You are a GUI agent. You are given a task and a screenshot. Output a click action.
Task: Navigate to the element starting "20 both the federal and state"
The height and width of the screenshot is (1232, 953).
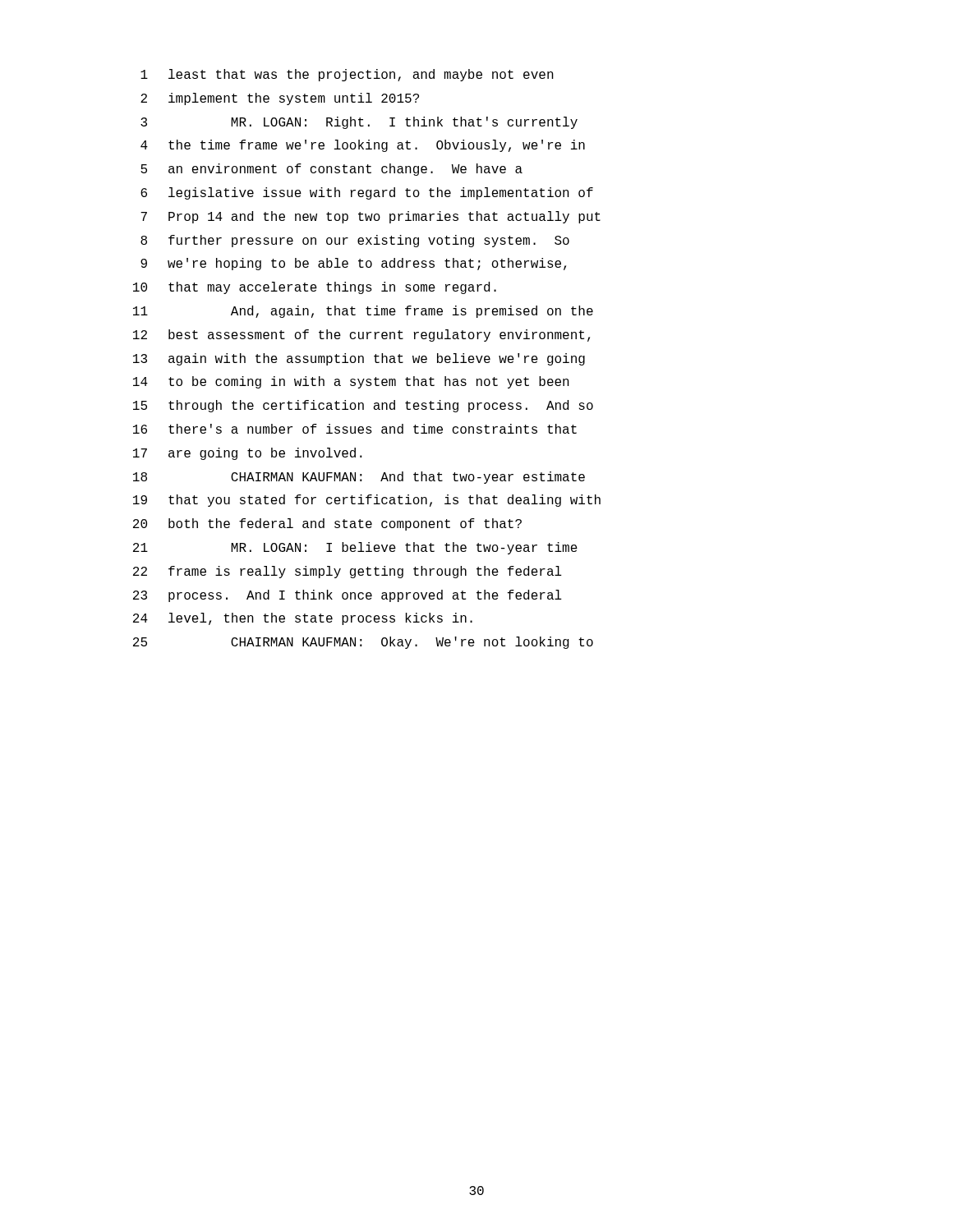pos(476,525)
